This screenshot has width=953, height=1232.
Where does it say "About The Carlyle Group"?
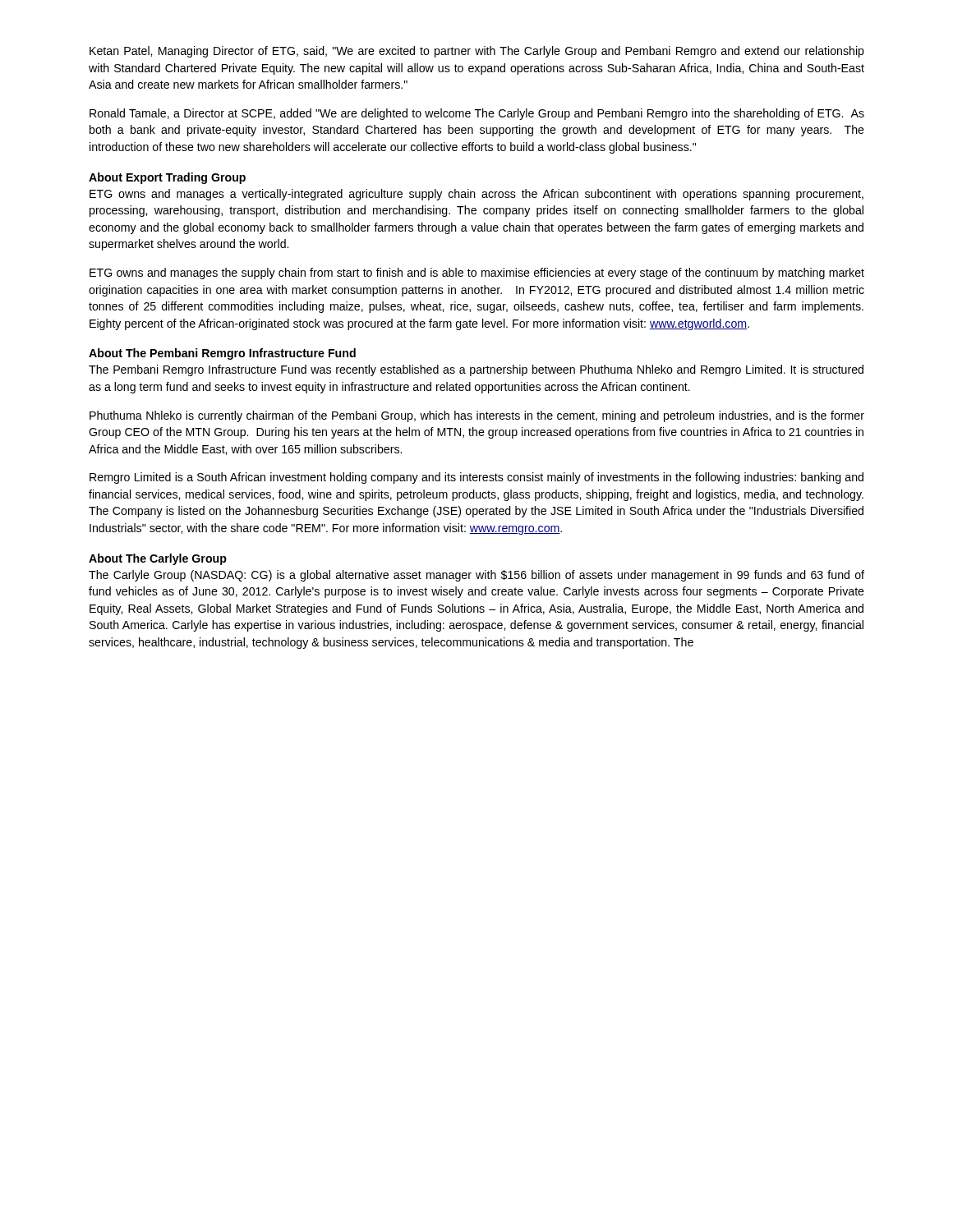point(158,558)
